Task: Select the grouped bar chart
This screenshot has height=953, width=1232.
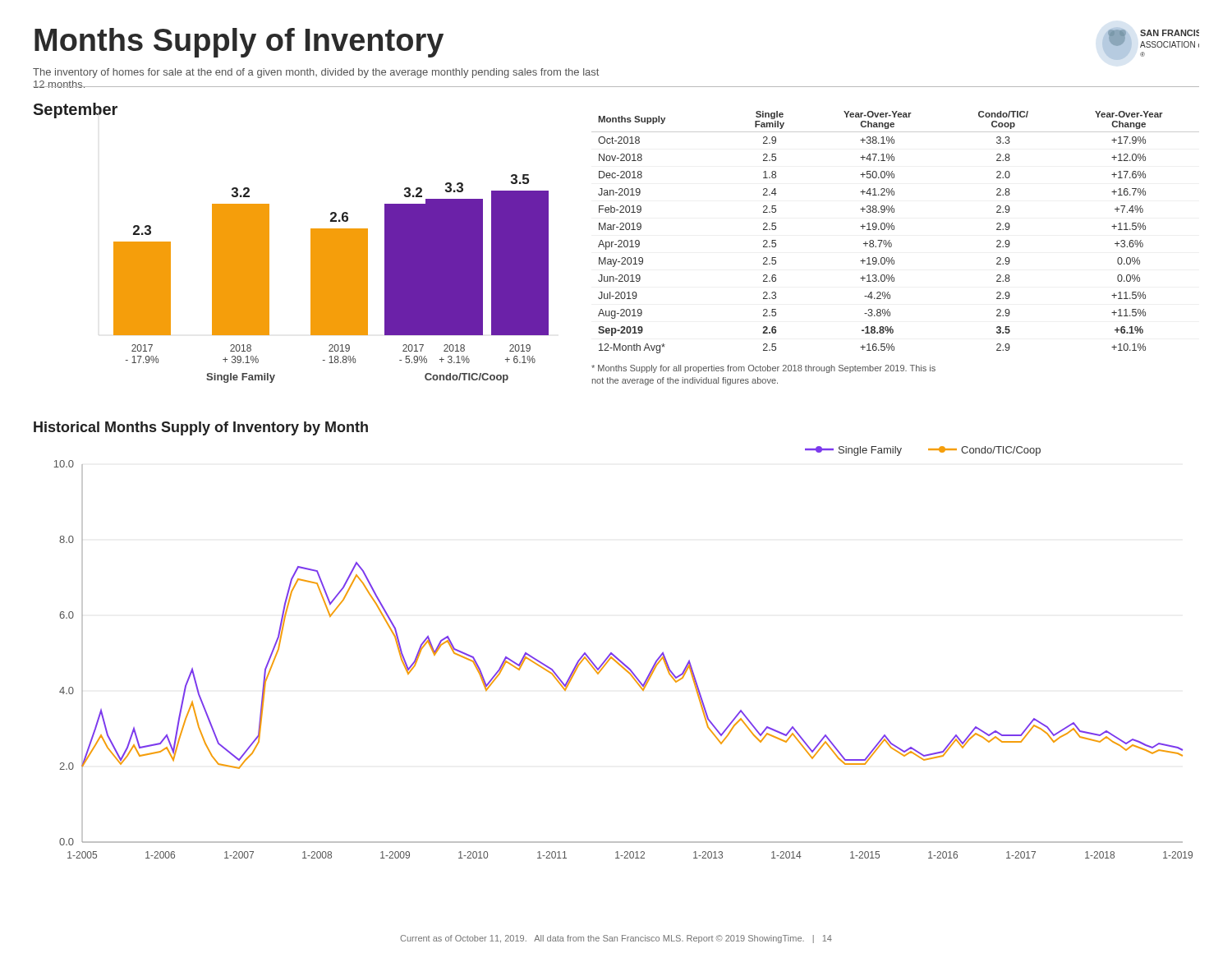Action: pos(304,245)
